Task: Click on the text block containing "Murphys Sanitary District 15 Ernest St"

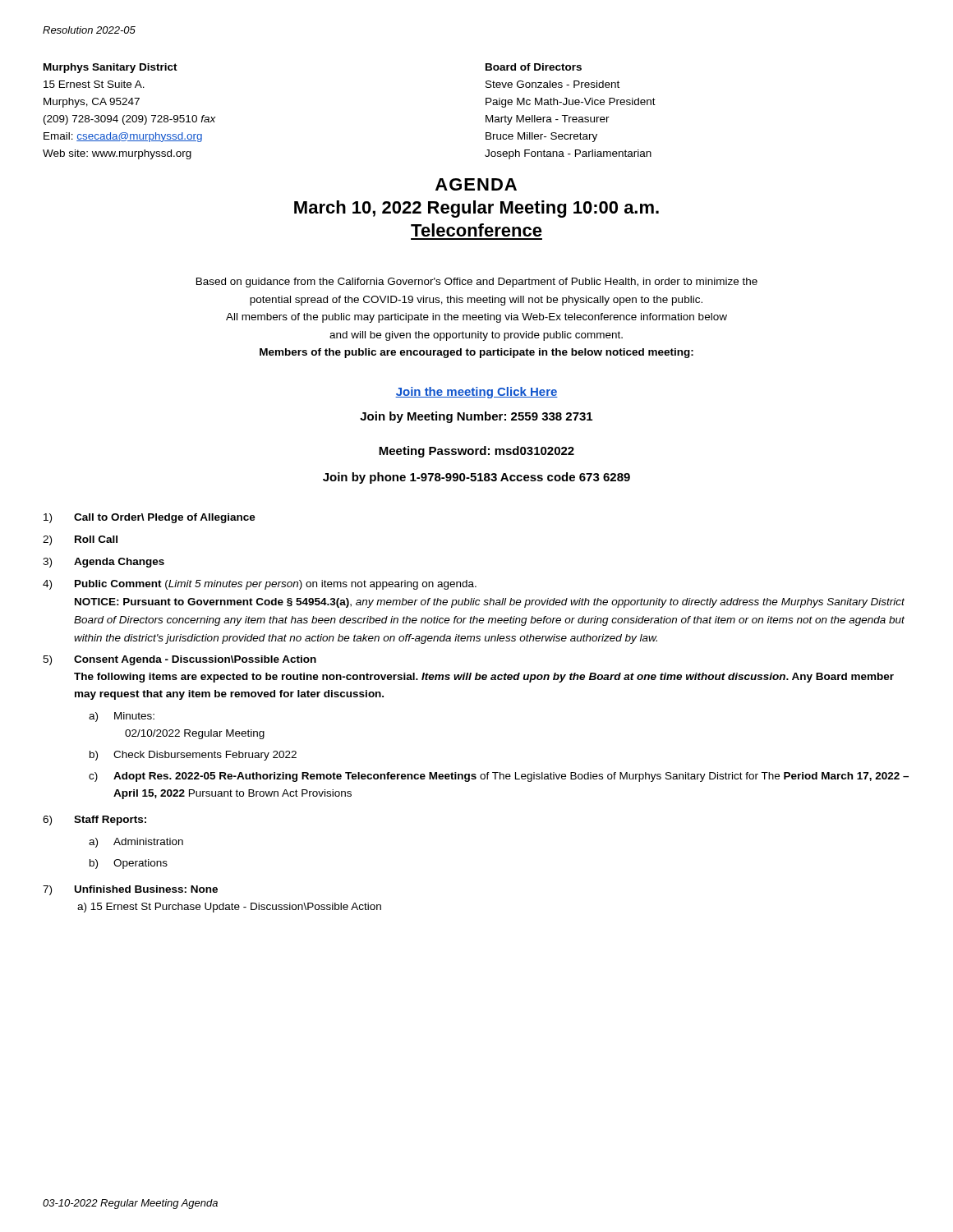Action: click(x=129, y=110)
